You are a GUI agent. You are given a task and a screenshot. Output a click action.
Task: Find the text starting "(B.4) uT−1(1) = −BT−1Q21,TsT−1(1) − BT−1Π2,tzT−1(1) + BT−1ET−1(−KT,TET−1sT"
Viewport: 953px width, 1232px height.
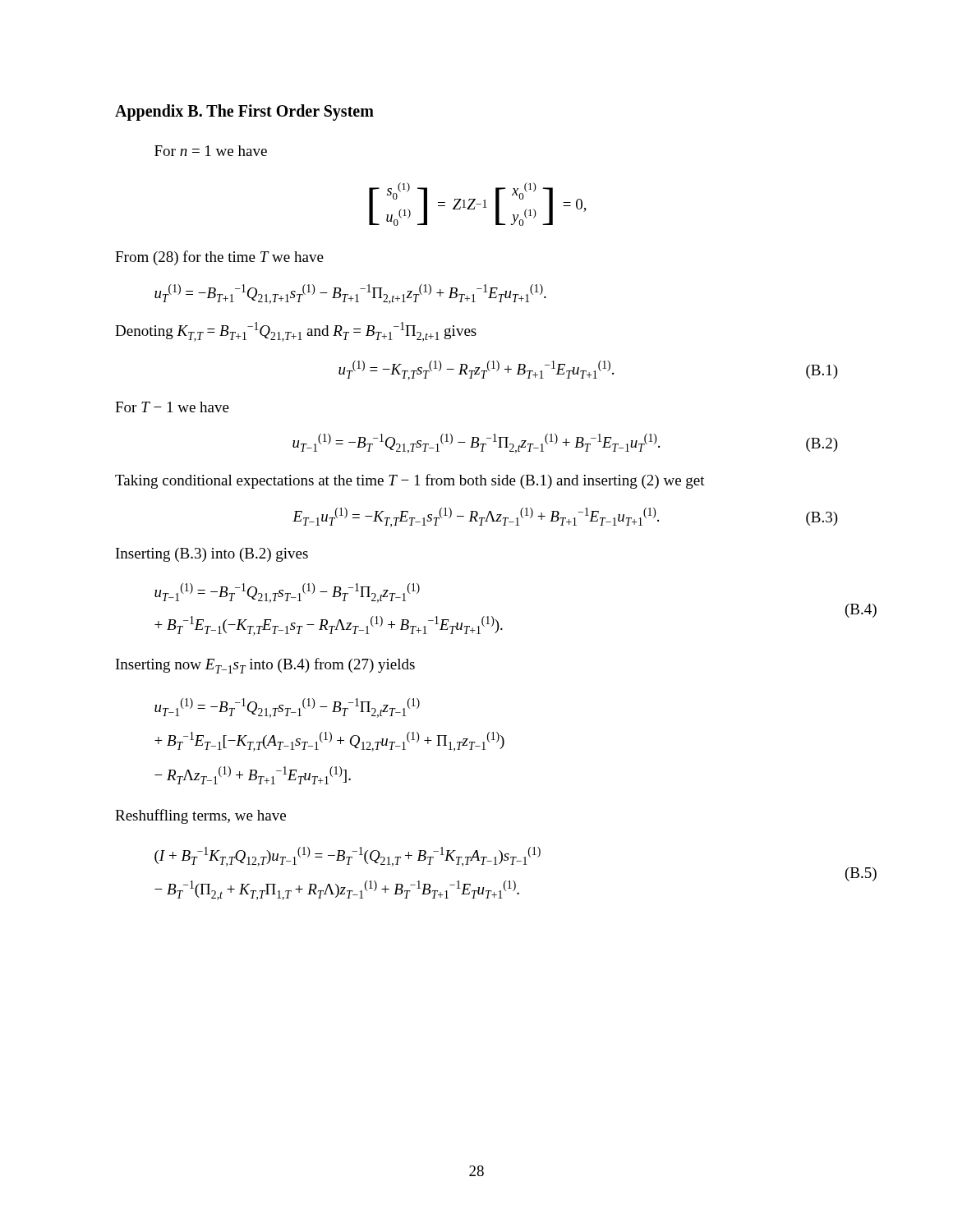pyautogui.click(x=496, y=609)
